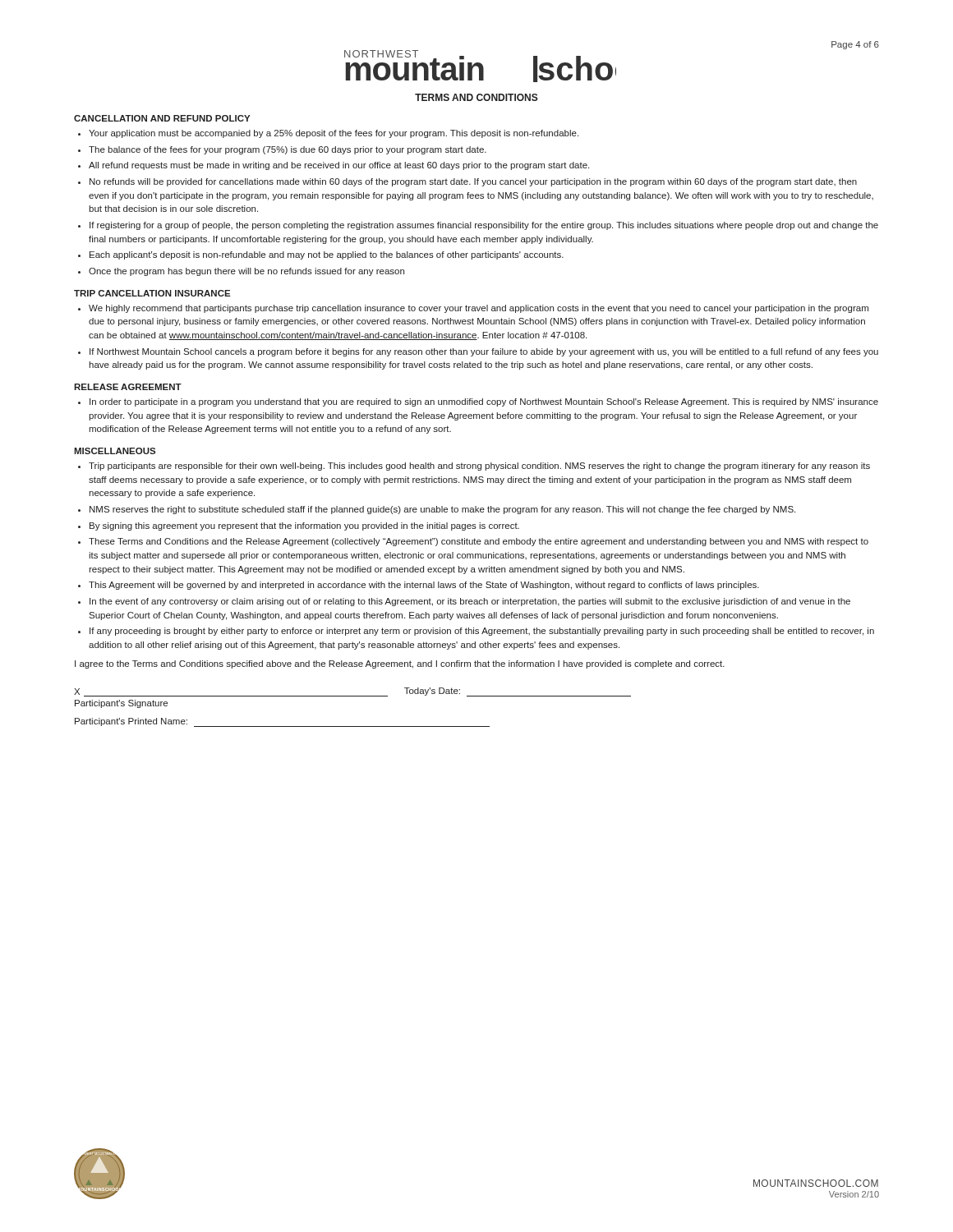Find the list item that says "Trip participants are responsible for their own"

479,479
